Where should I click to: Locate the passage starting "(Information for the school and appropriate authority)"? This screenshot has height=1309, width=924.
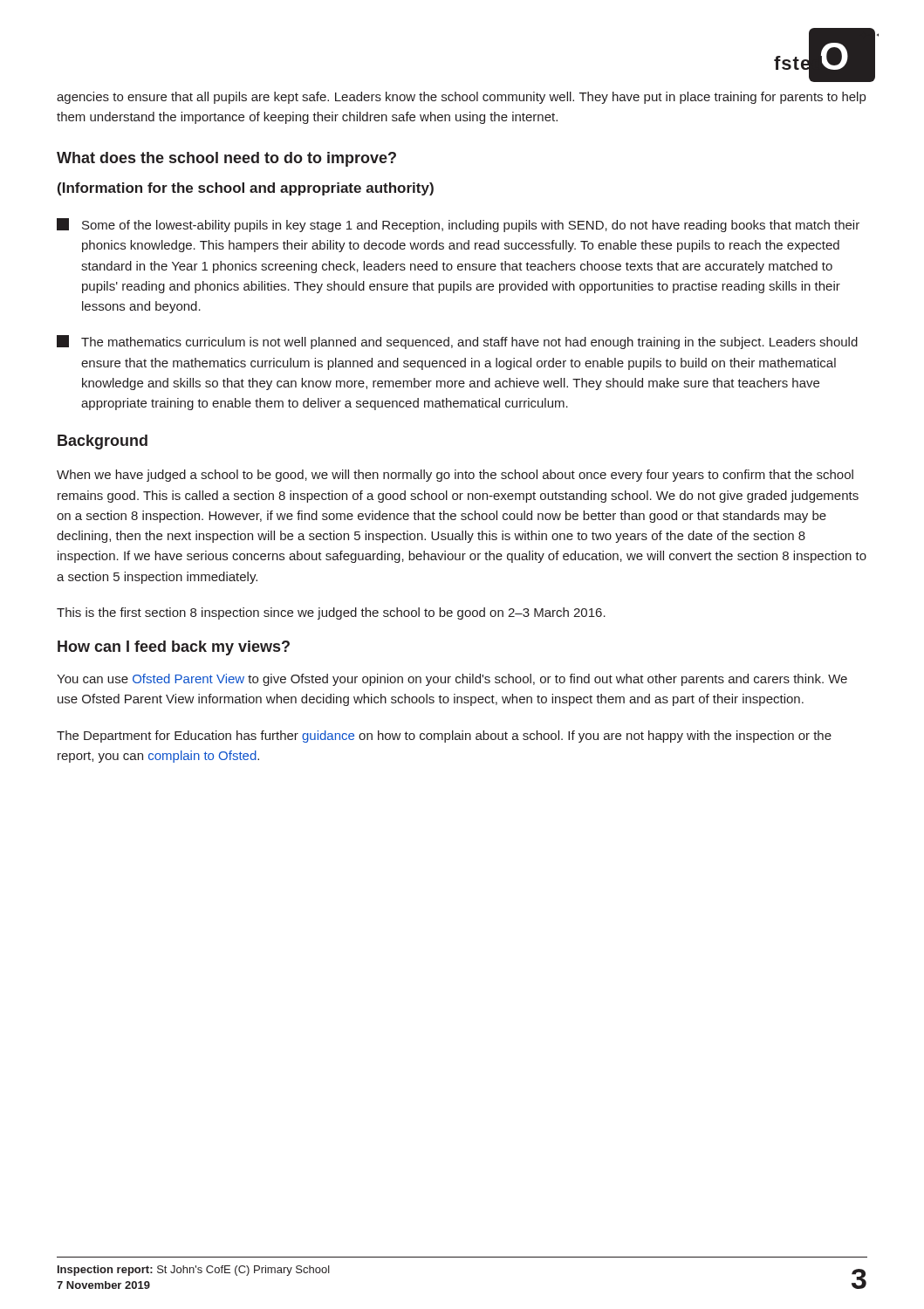click(x=245, y=188)
